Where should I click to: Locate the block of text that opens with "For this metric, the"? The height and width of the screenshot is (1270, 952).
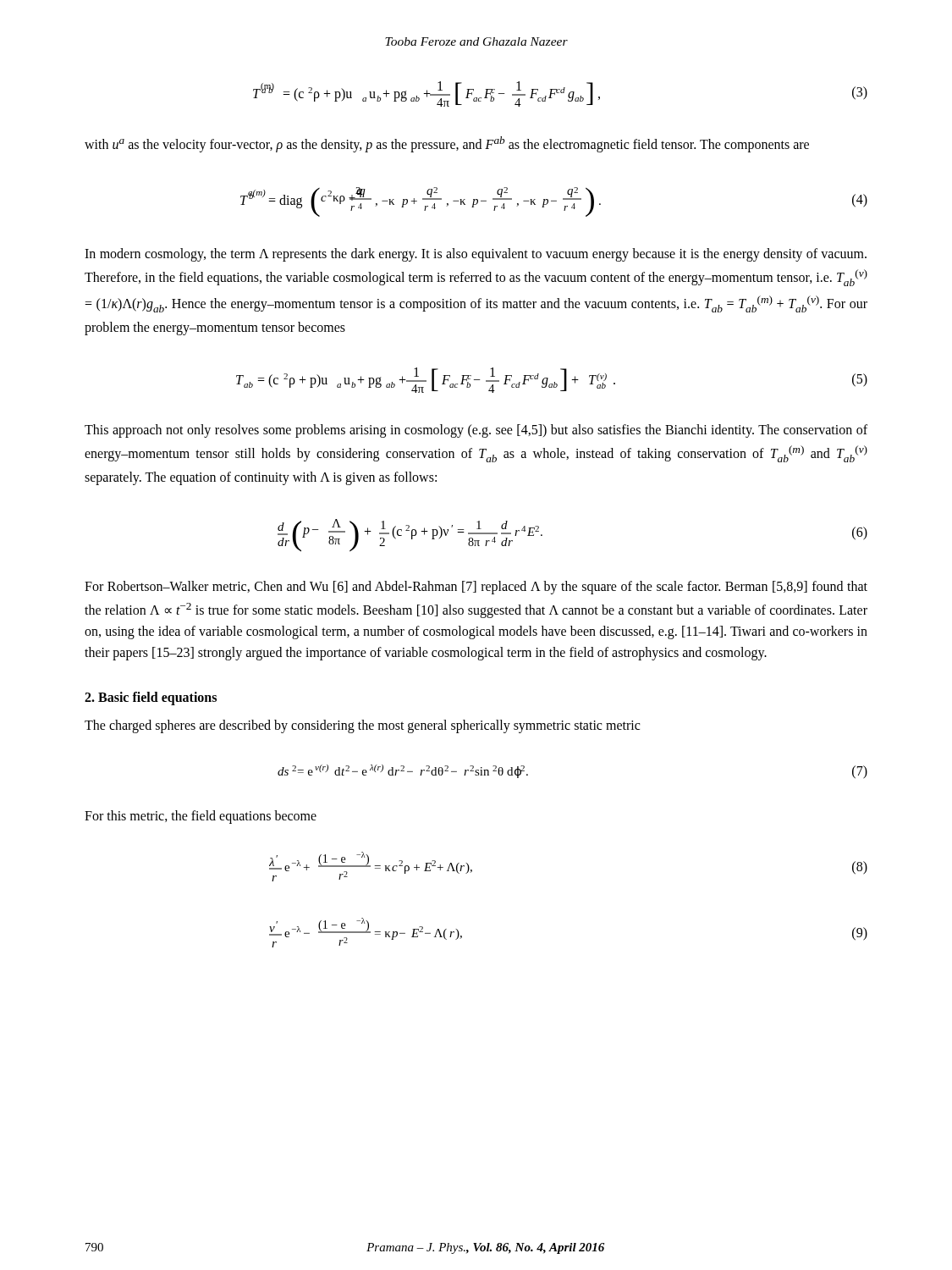click(201, 816)
